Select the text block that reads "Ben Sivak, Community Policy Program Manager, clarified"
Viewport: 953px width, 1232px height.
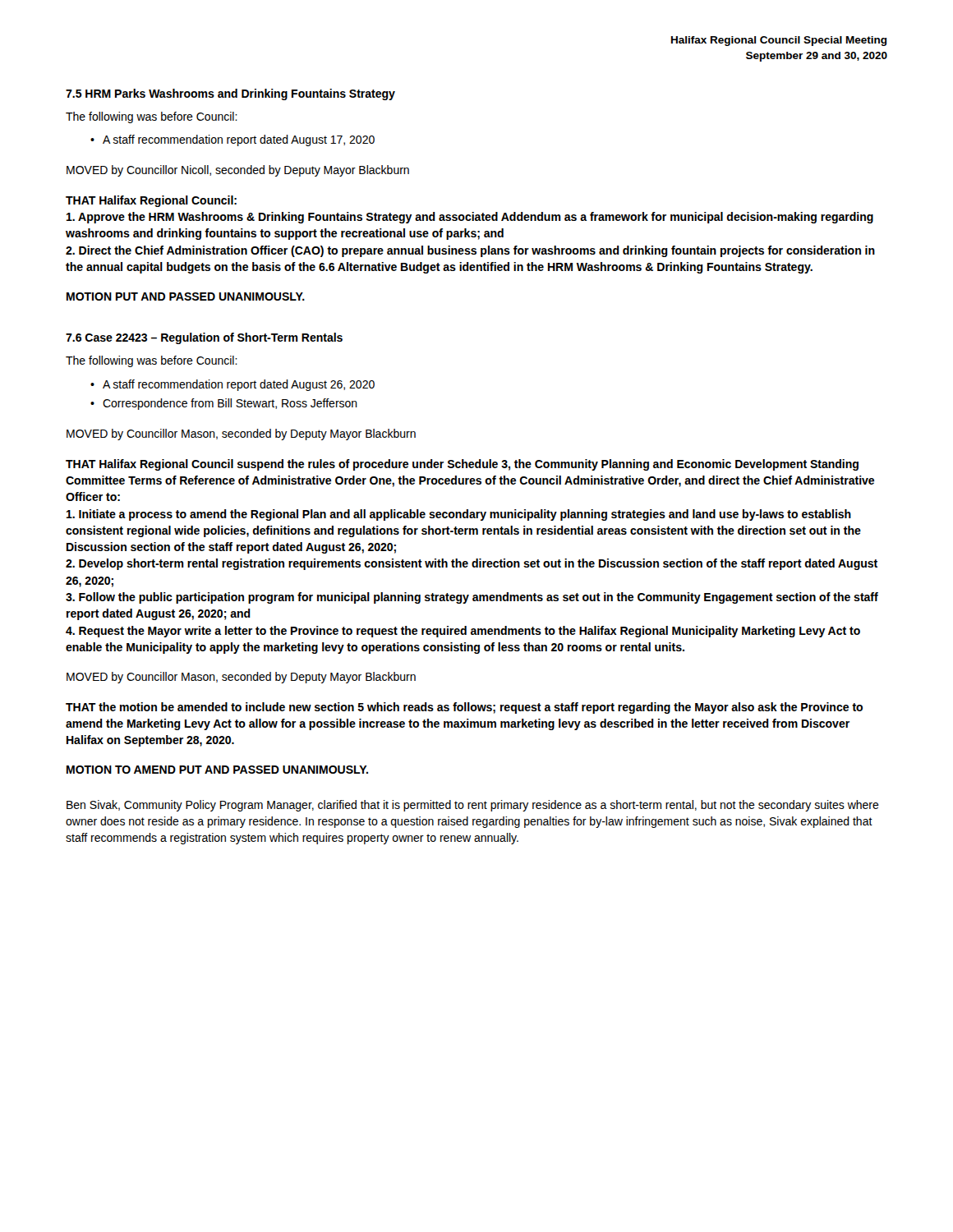click(472, 821)
